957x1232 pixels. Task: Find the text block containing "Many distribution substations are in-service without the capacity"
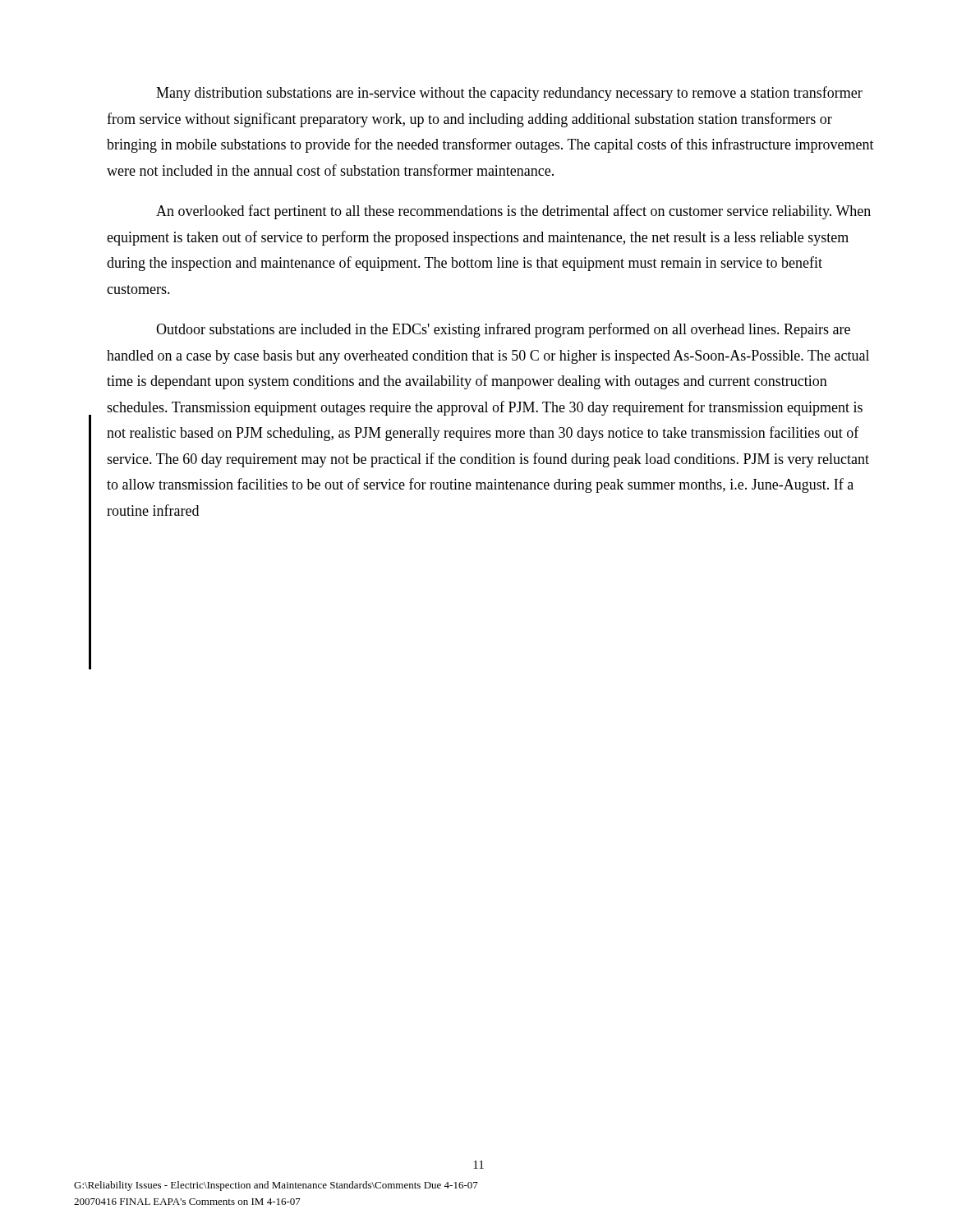[509, 94]
